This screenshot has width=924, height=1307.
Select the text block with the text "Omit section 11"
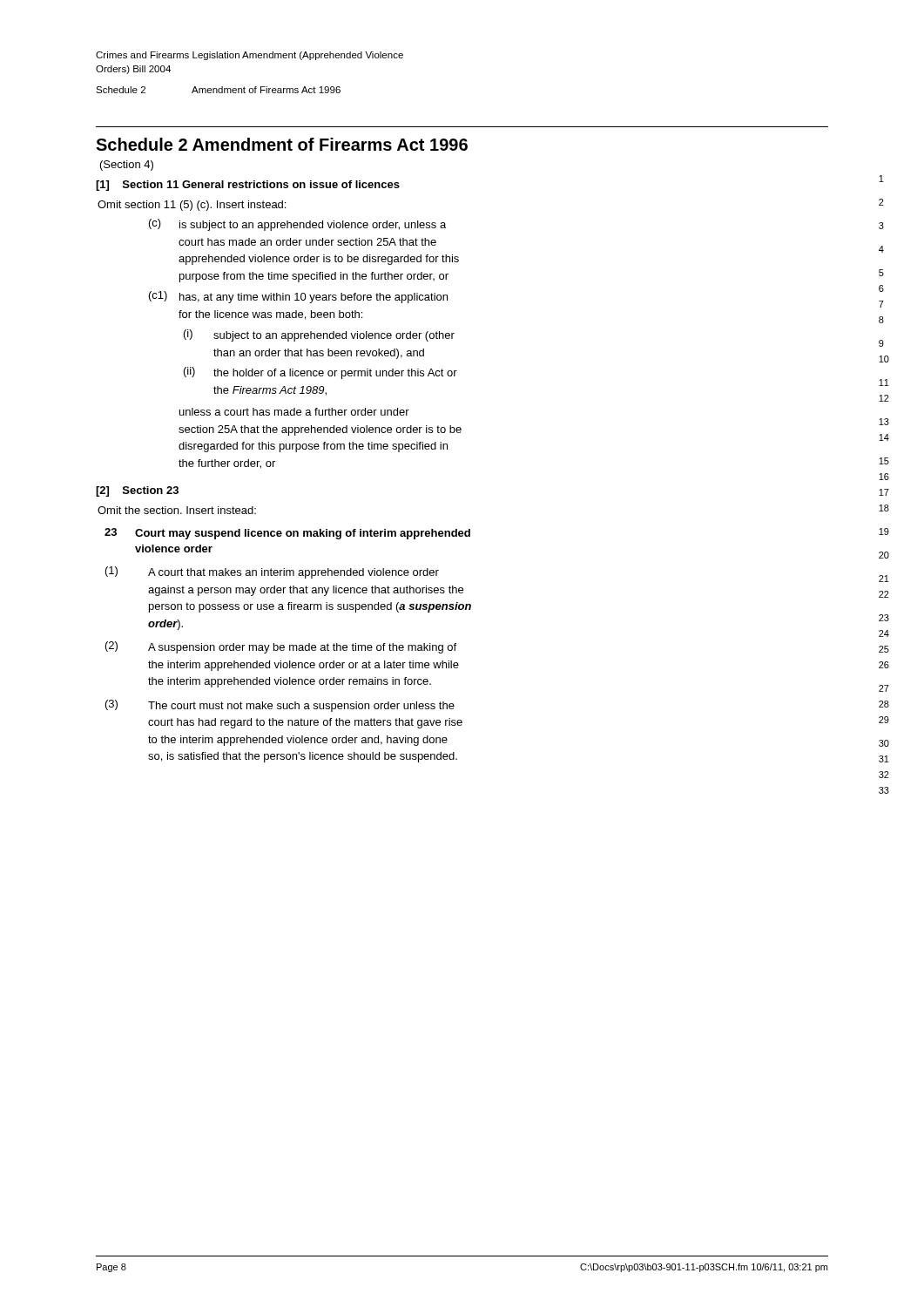(192, 204)
